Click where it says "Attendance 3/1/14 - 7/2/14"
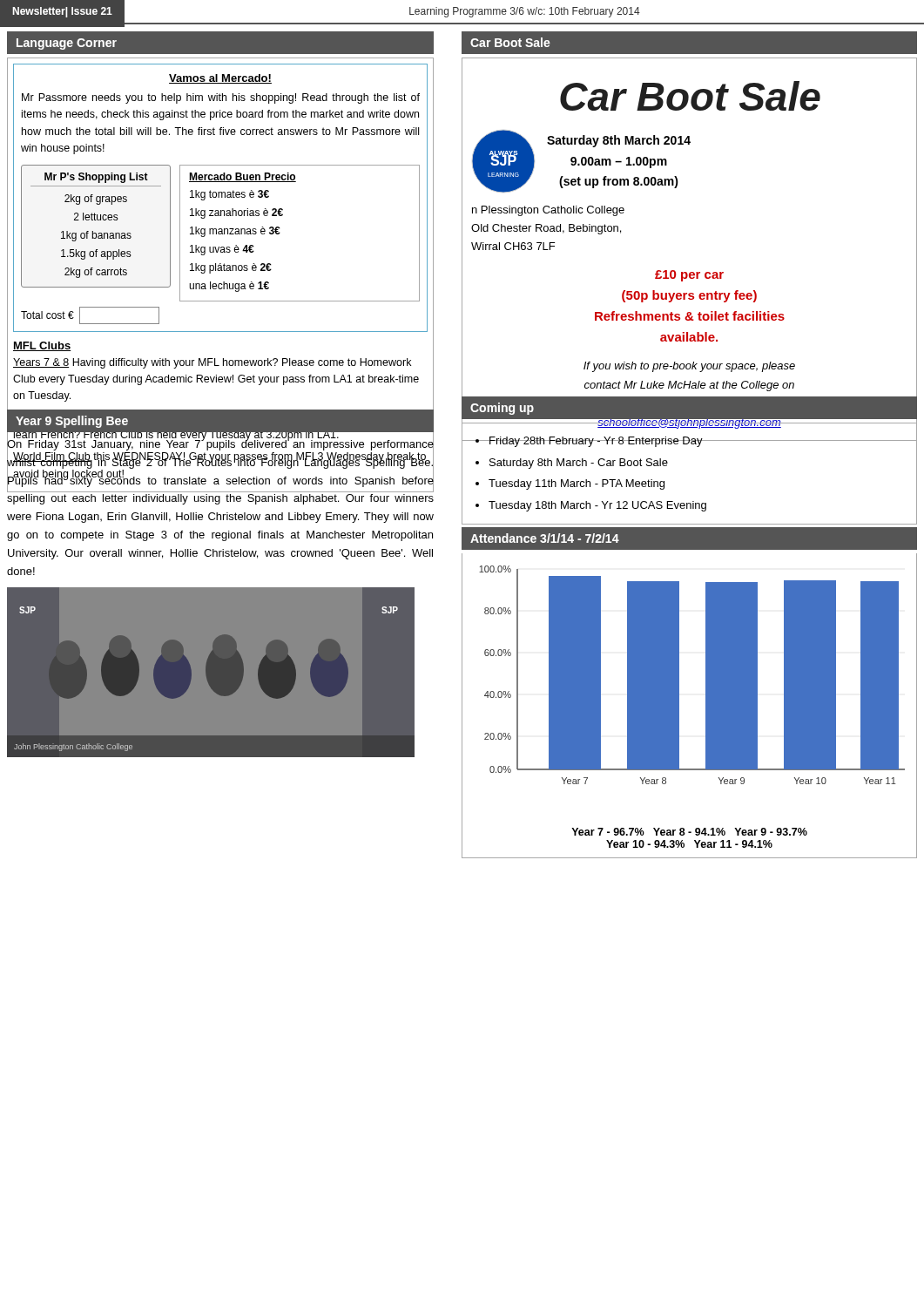This screenshot has height=1307, width=924. (545, 538)
